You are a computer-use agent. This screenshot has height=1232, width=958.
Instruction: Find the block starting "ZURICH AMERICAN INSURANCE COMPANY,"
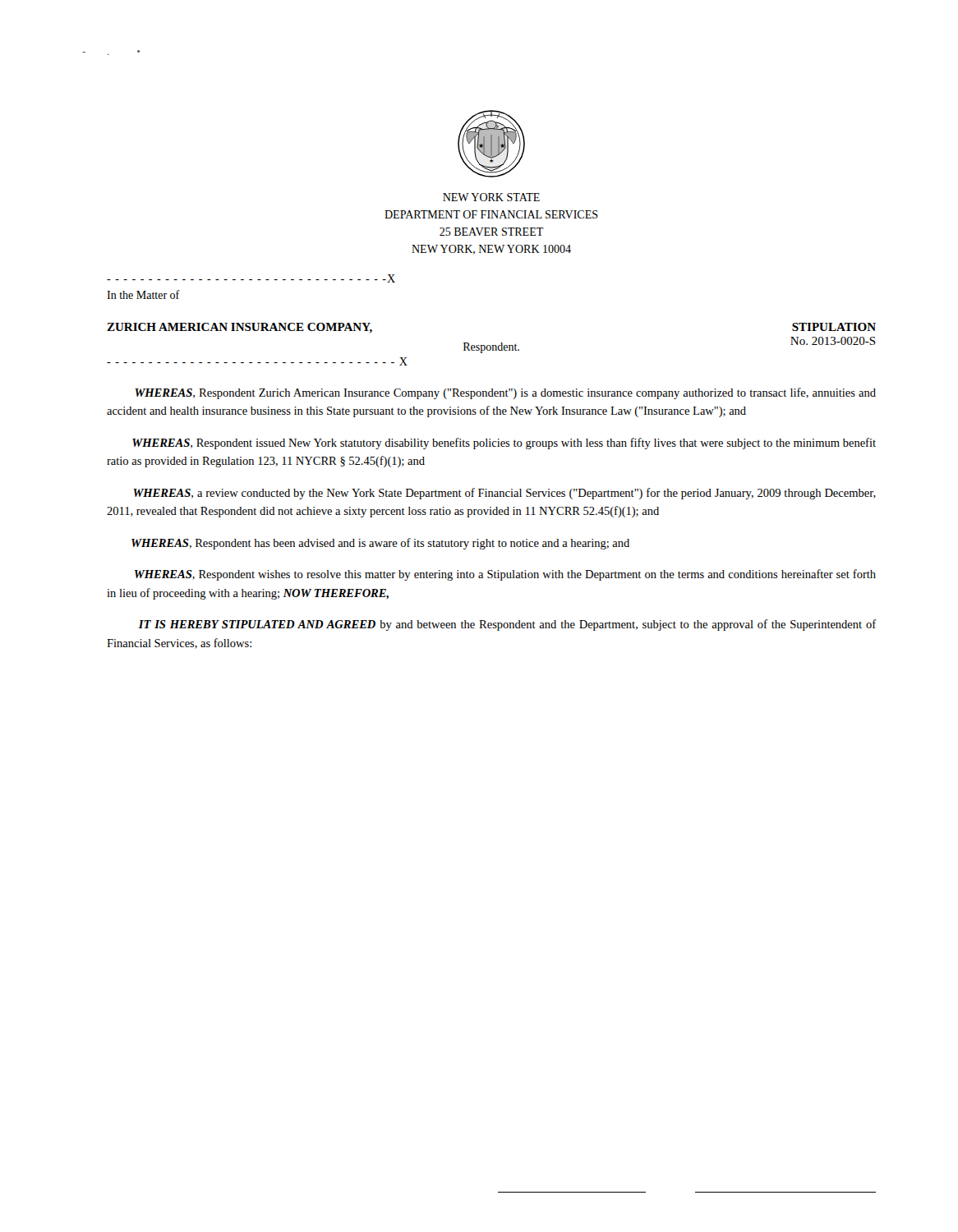pyautogui.click(x=240, y=327)
